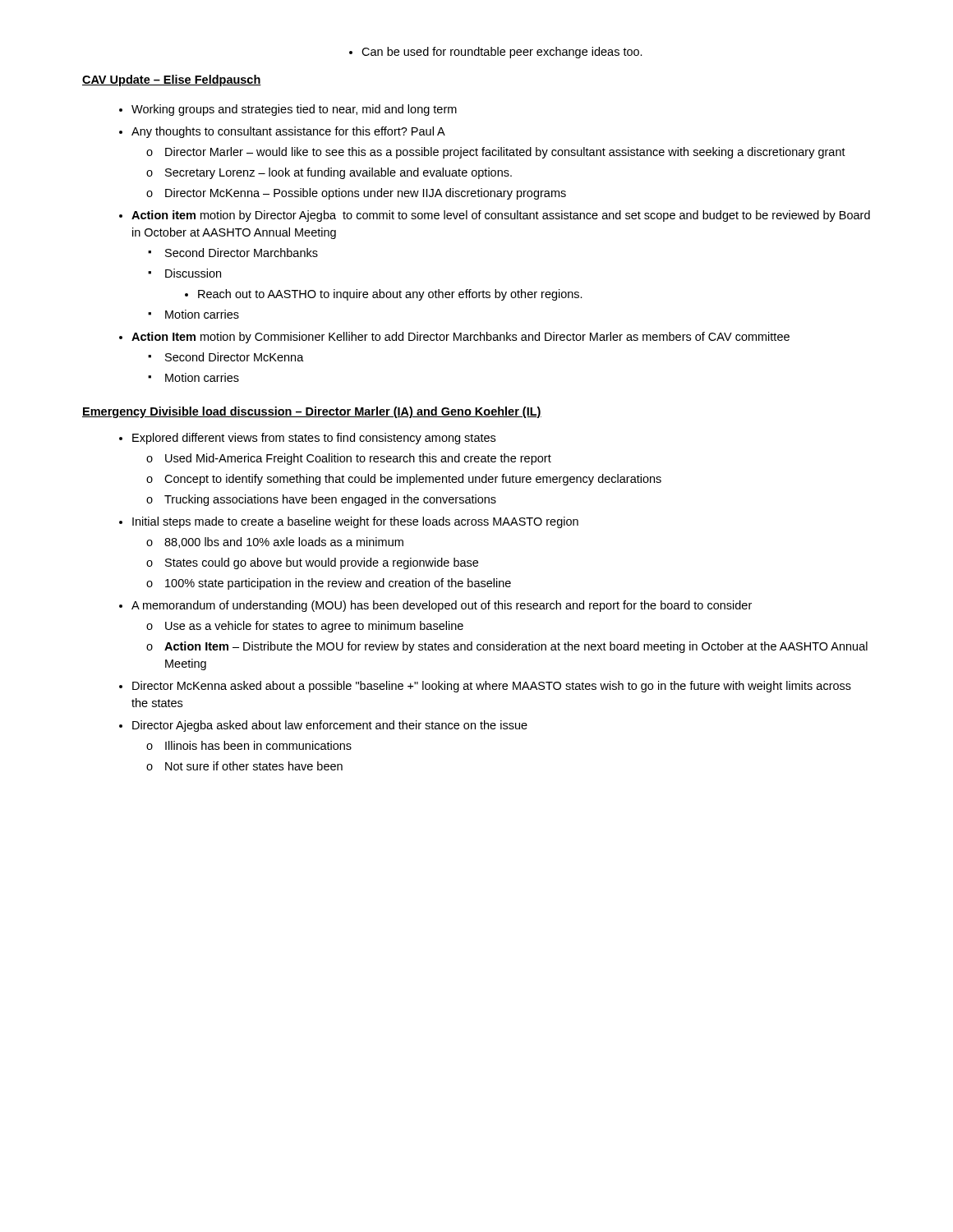Image resolution: width=953 pixels, height=1232 pixels.
Task: Click on the list item that says "States could go"
Action: 322,563
